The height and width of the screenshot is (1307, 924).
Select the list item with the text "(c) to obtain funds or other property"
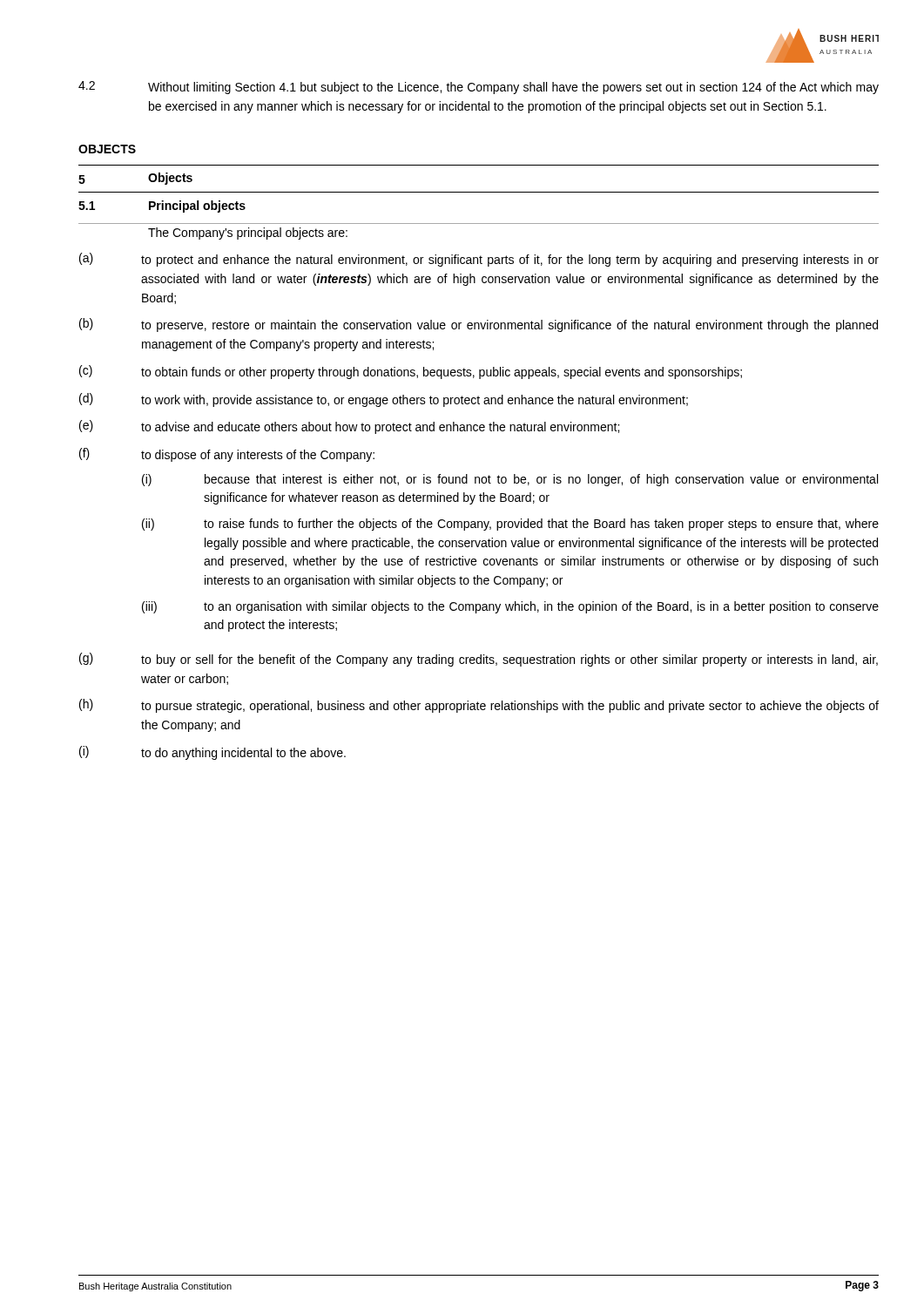[479, 373]
